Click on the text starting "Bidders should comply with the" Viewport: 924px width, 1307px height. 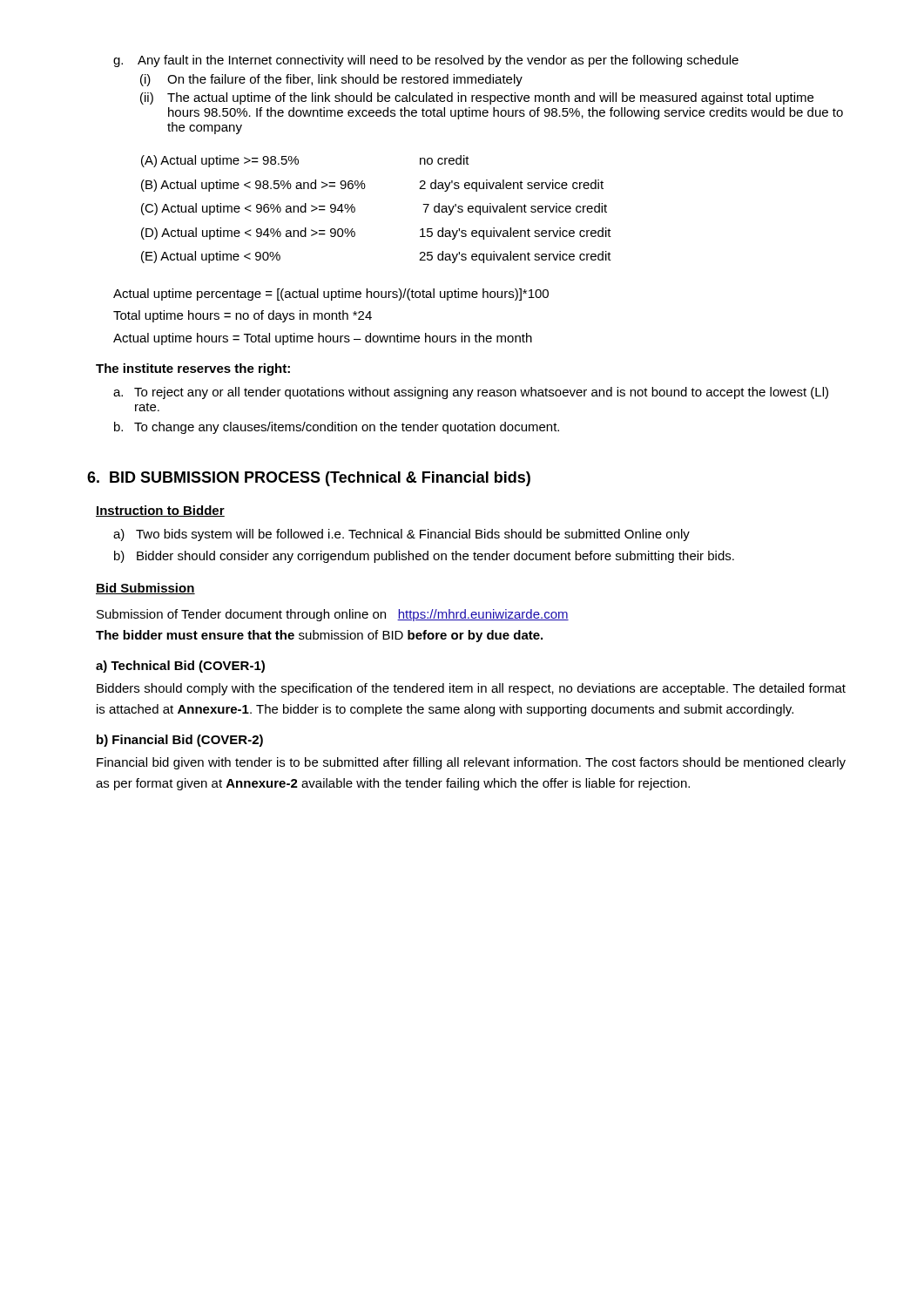[x=471, y=698]
